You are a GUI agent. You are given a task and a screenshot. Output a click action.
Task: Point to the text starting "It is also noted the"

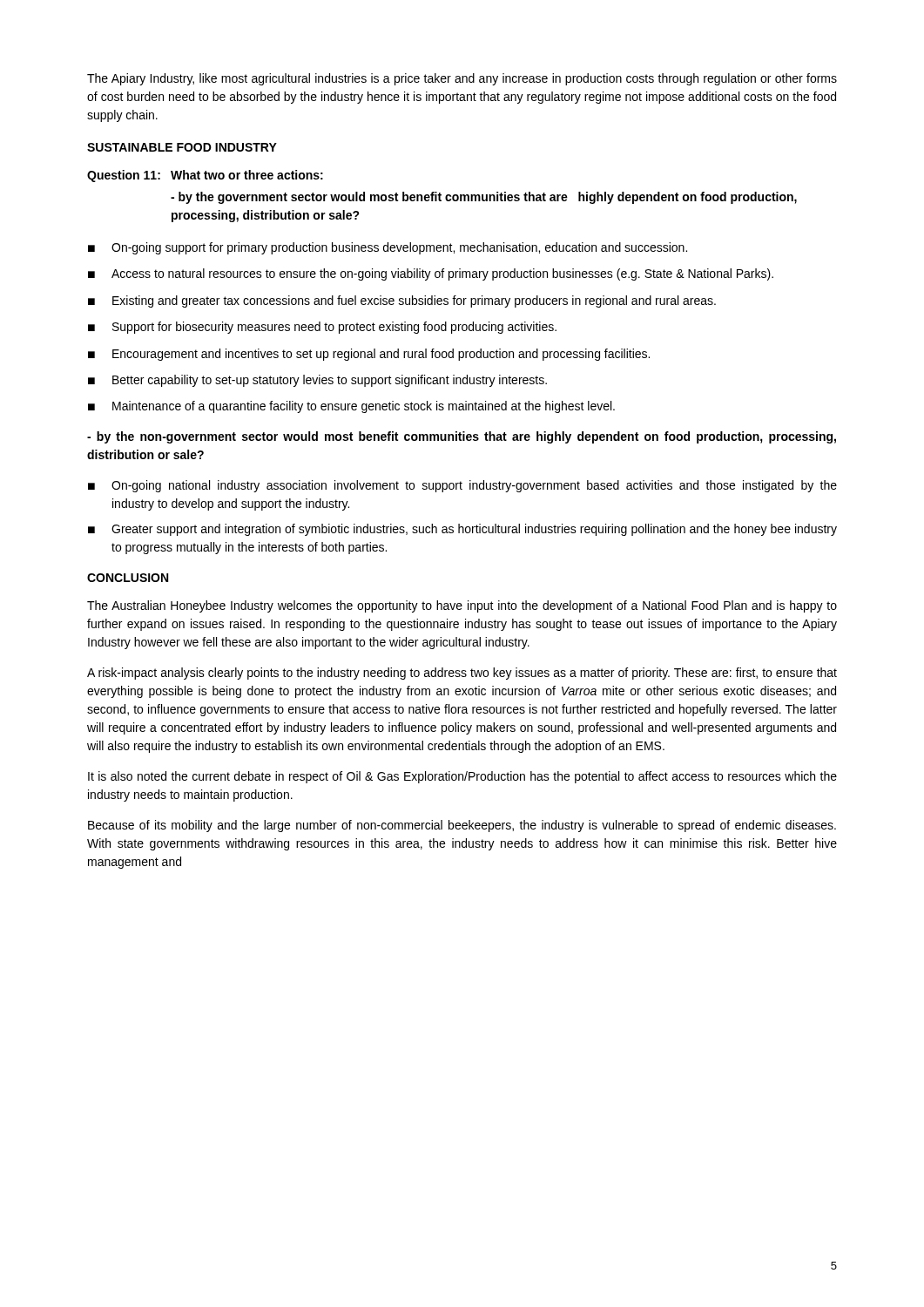point(462,785)
